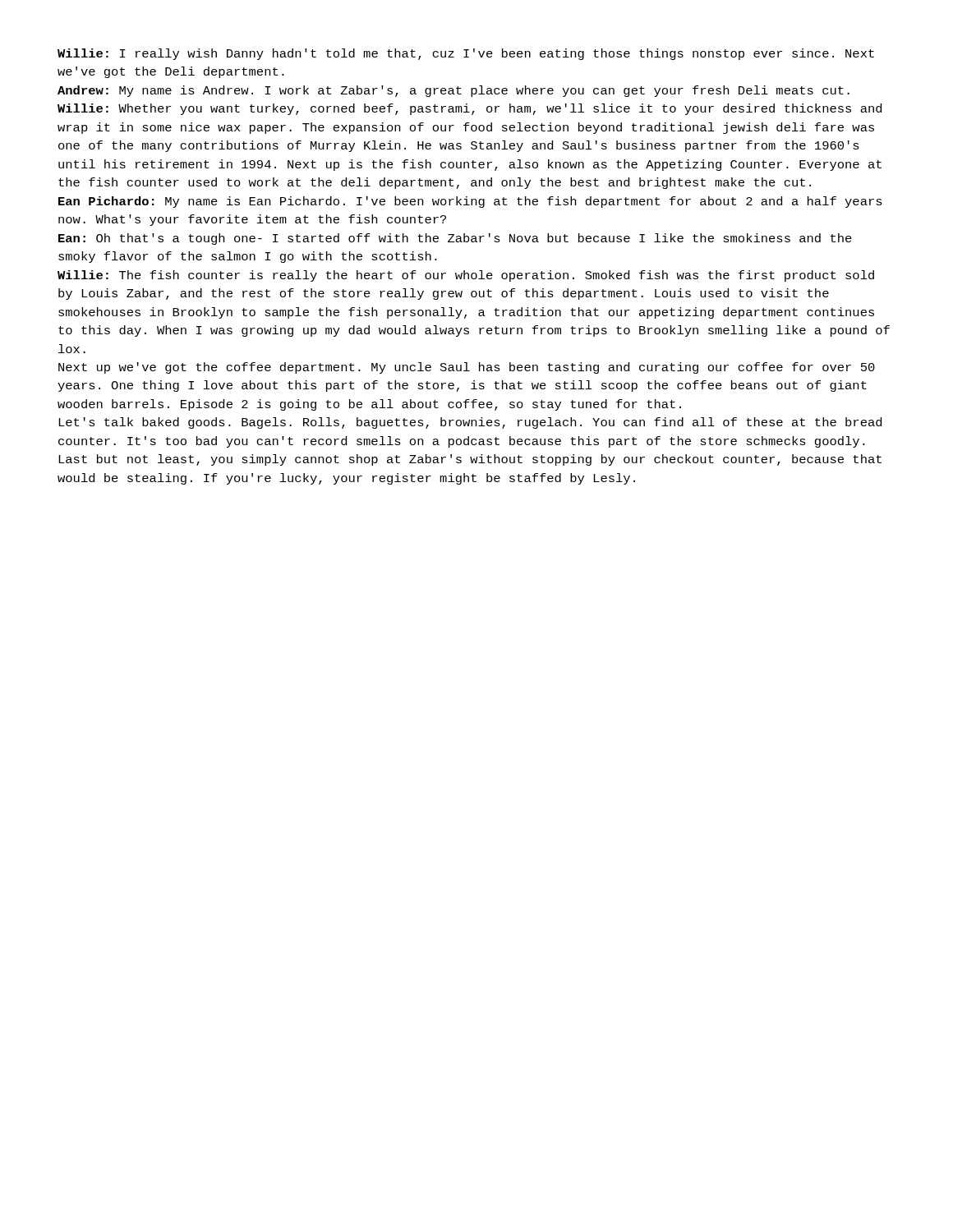Select the text block that reads "Willie: I really wish Danny hadn't"
This screenshot has height=1232, width=953.
(476, 266)
